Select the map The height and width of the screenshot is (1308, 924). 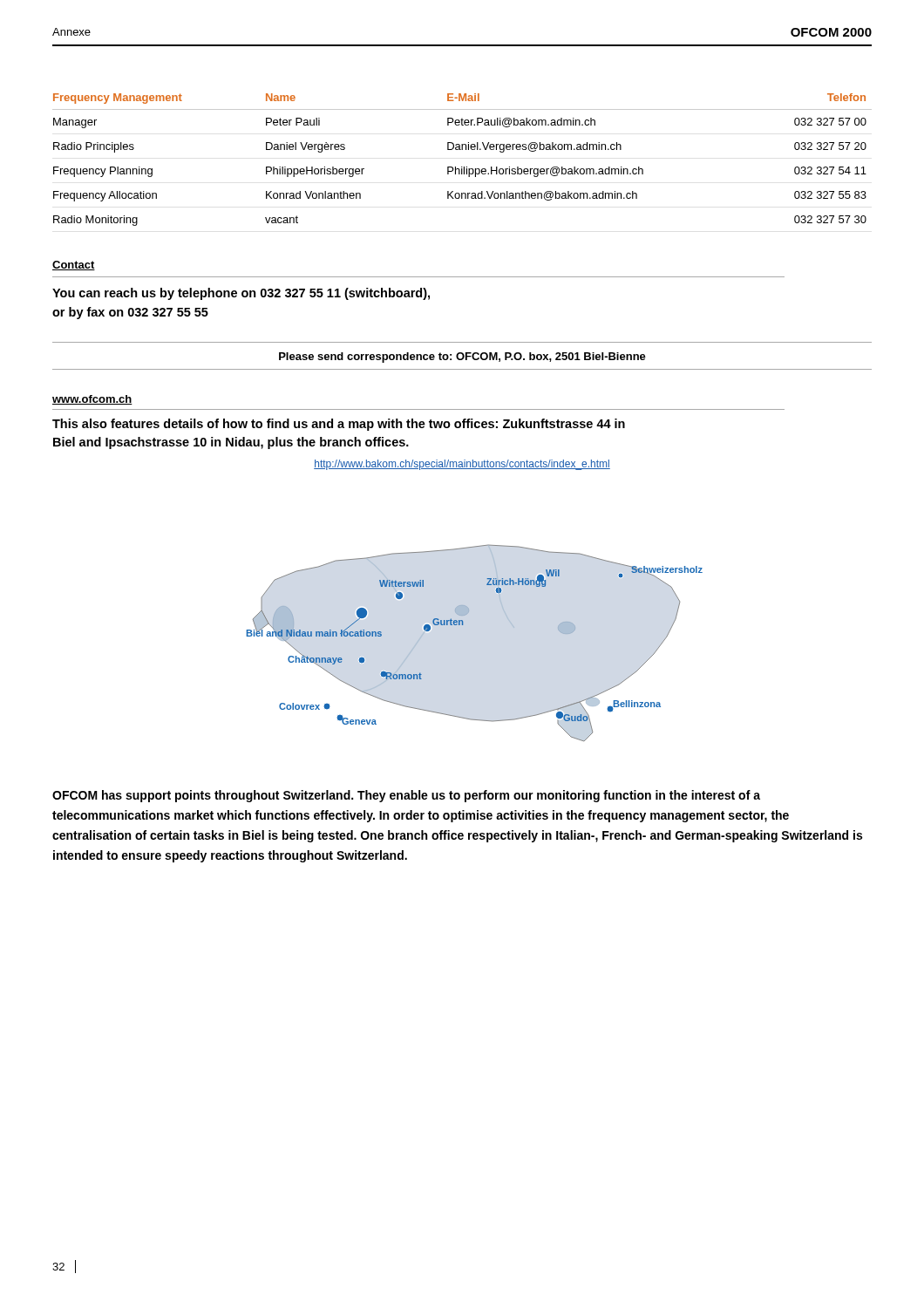(x=462, y=625)
